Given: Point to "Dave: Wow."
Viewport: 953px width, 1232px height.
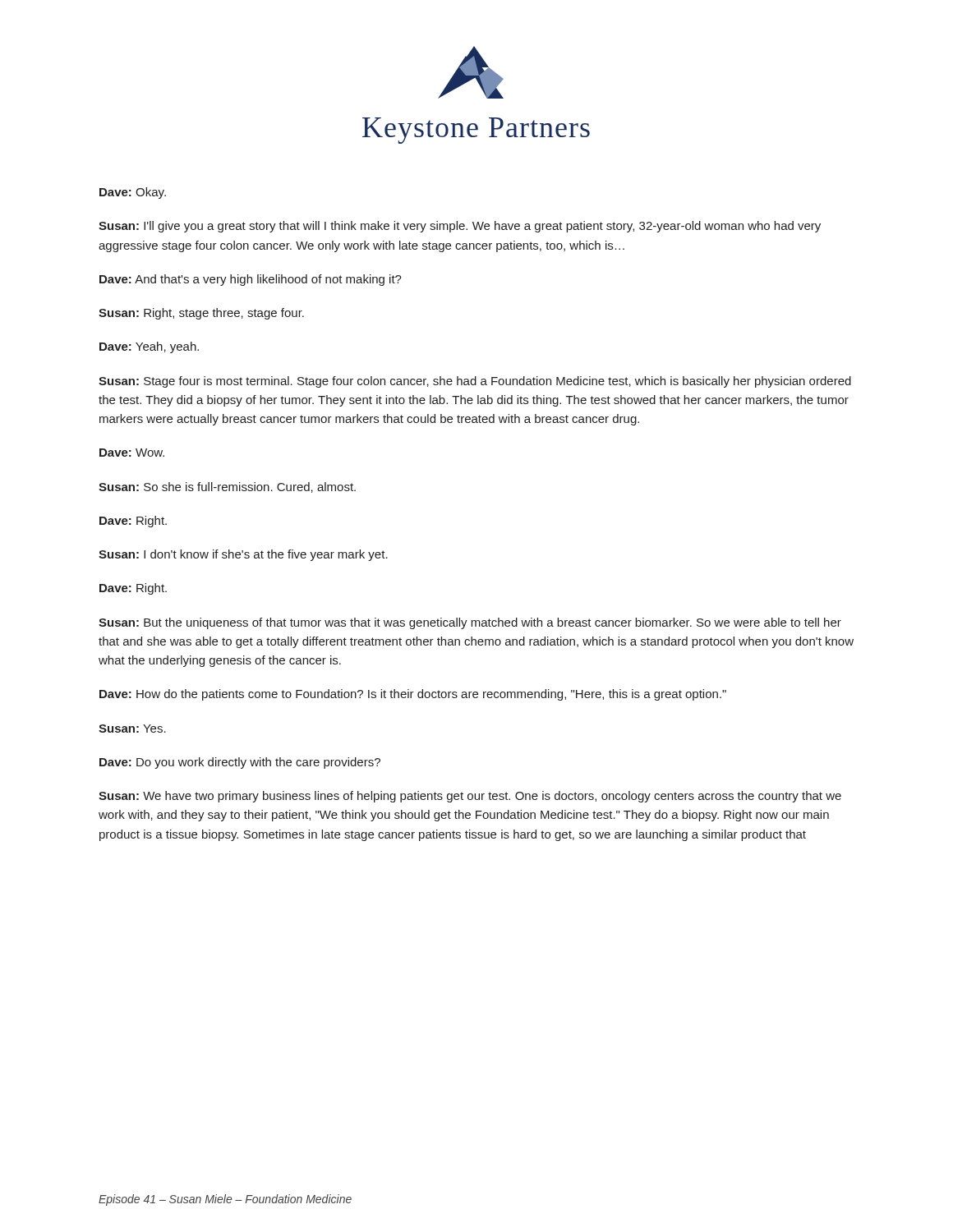Looking at the screenshot, I should tap(132, 452).
